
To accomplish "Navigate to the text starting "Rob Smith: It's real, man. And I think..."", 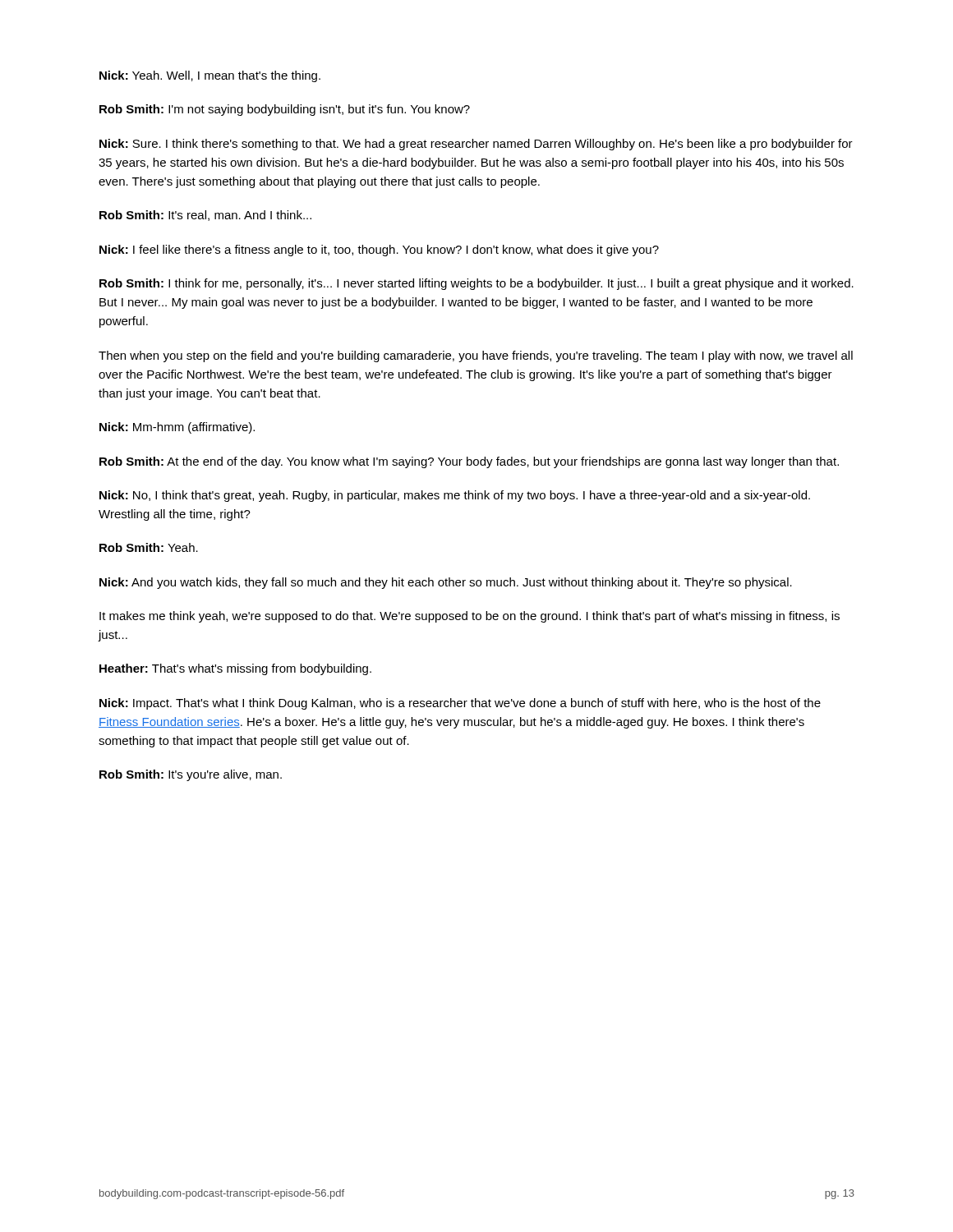I will (x=206, y=215).
